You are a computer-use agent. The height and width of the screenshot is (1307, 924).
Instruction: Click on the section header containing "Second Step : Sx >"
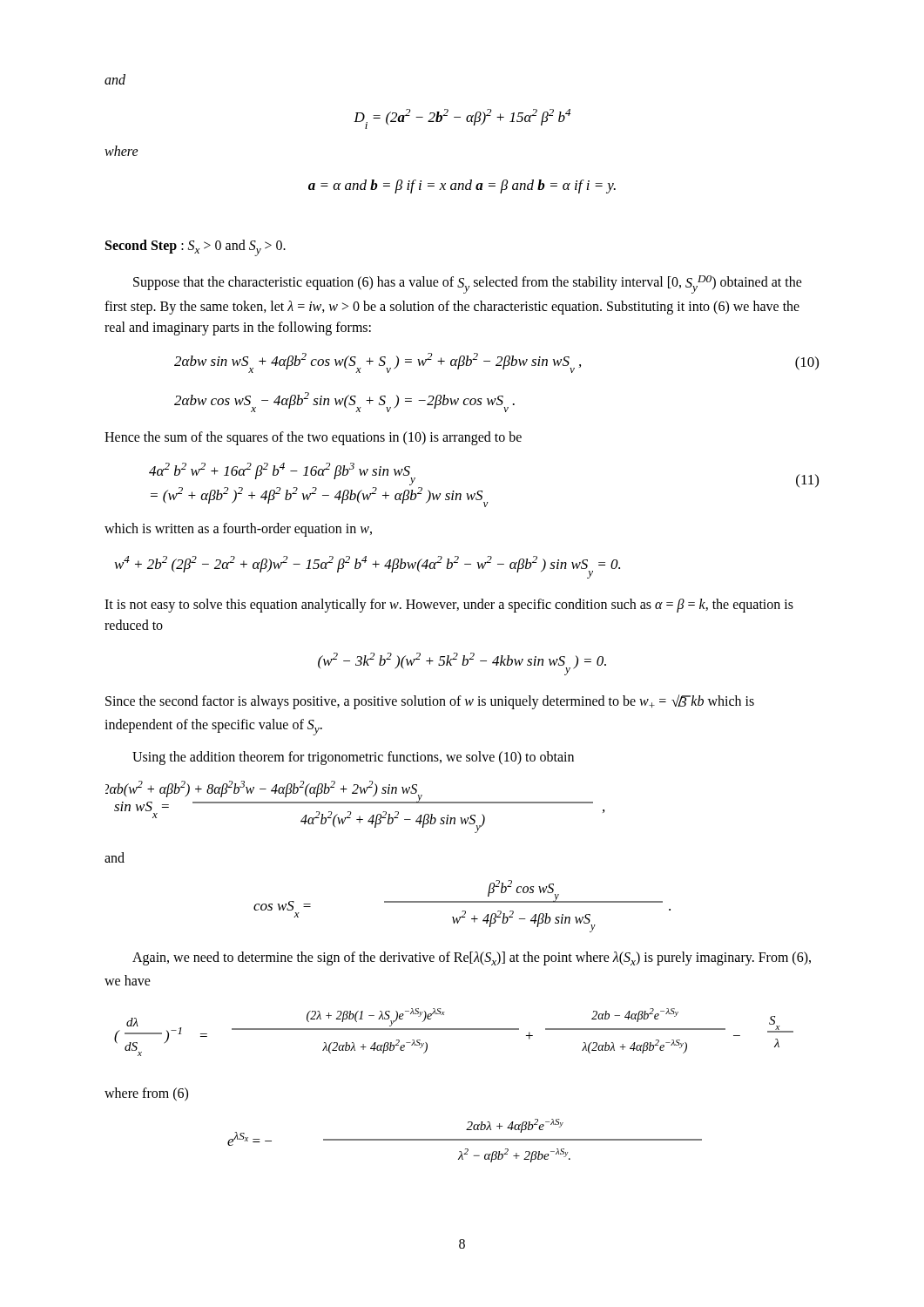[195, 247]
